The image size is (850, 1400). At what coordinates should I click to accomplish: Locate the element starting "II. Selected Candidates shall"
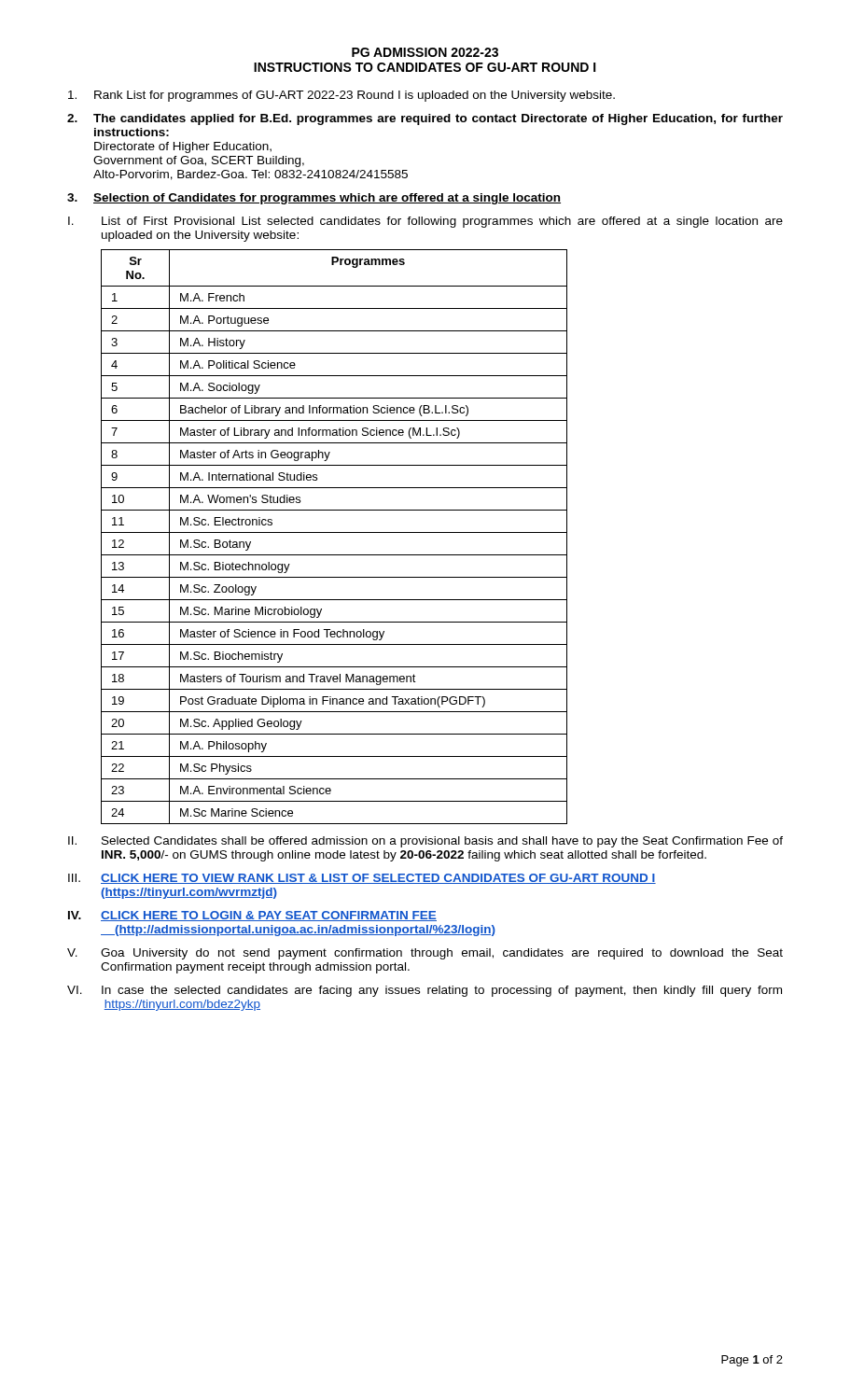click(x=425, y=847)
